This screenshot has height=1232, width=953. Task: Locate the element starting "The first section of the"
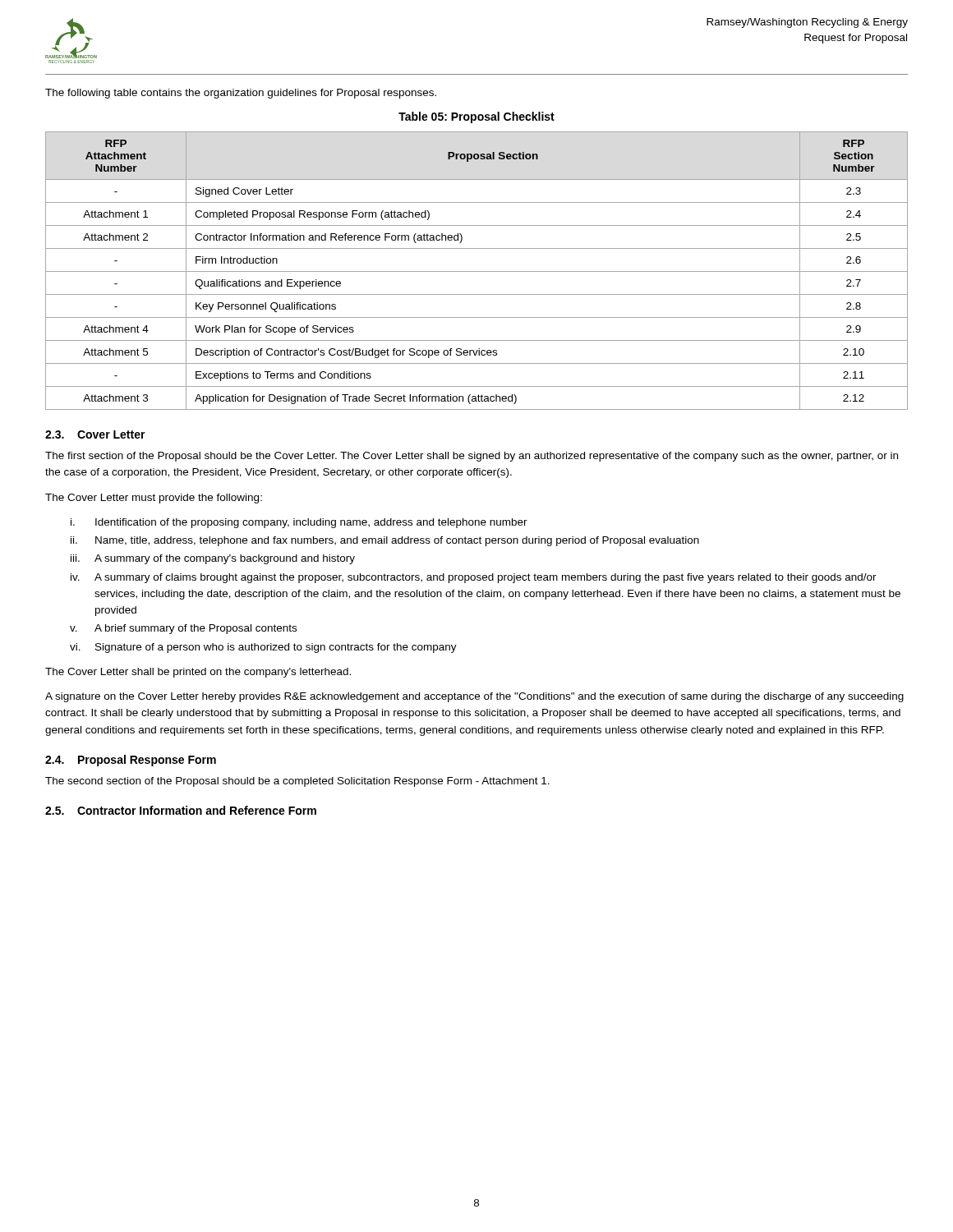472,464
